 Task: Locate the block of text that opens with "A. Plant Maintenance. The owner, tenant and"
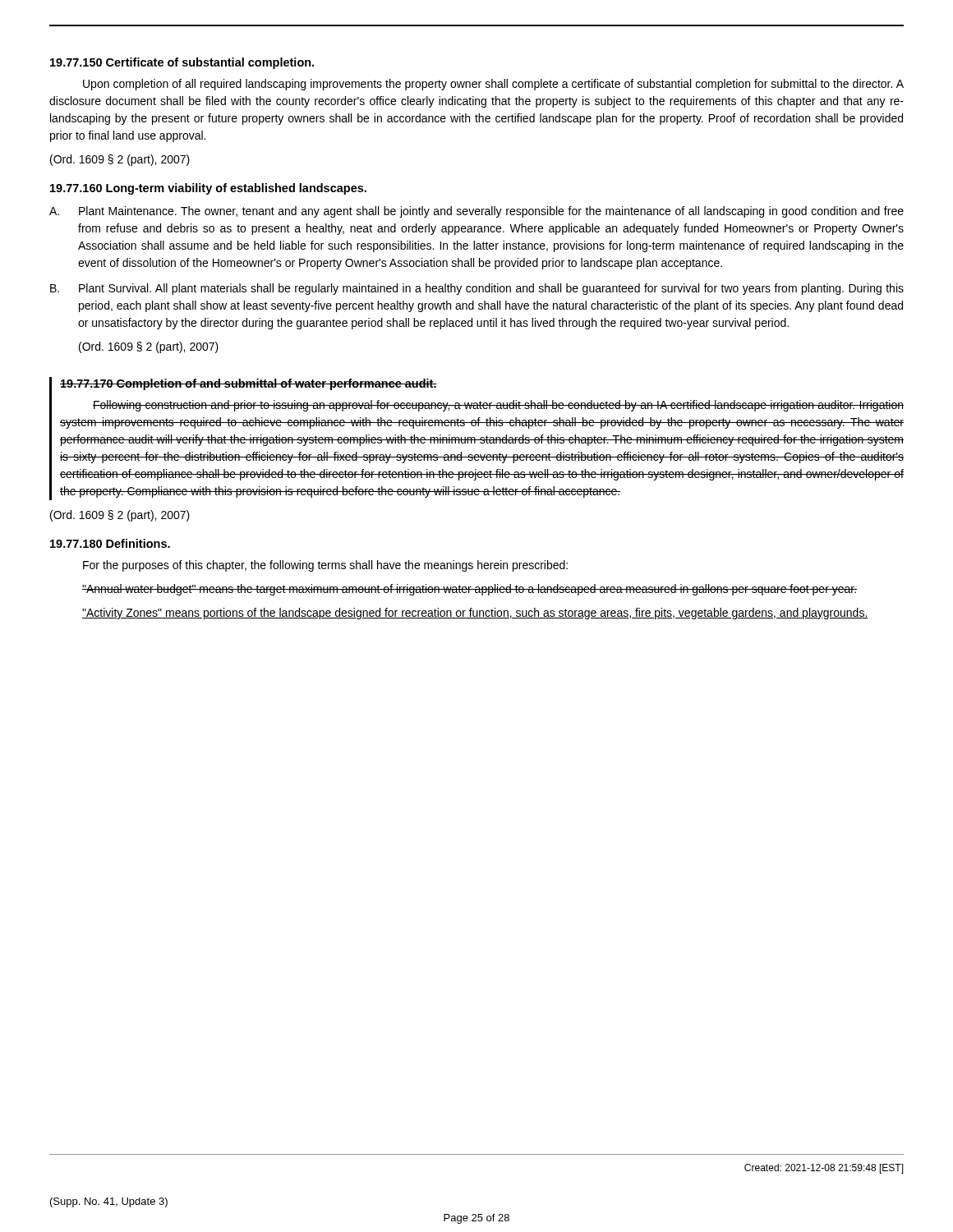point(476,237)
